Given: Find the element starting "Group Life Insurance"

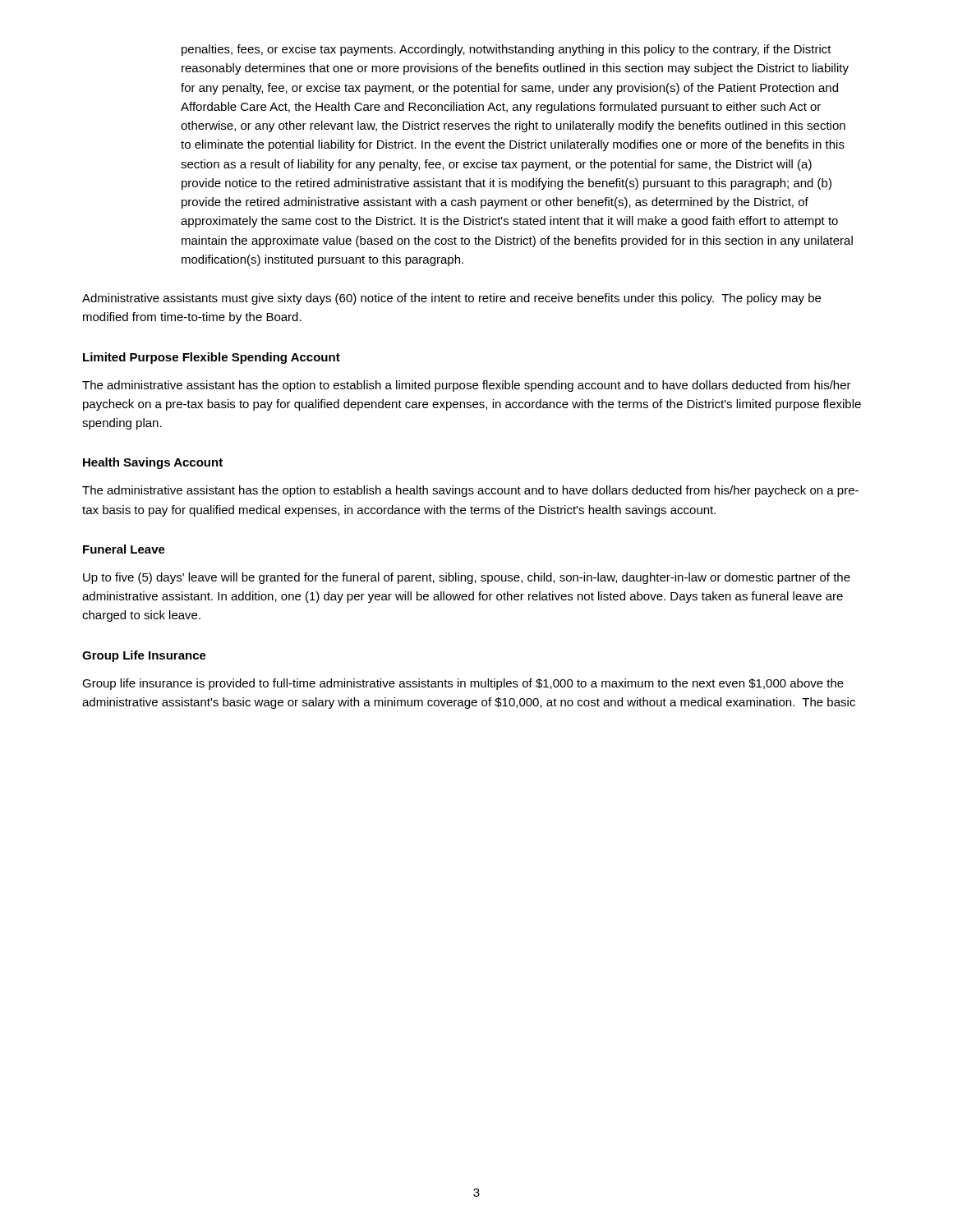Looking at the screenshot, I should pos(144,655).
